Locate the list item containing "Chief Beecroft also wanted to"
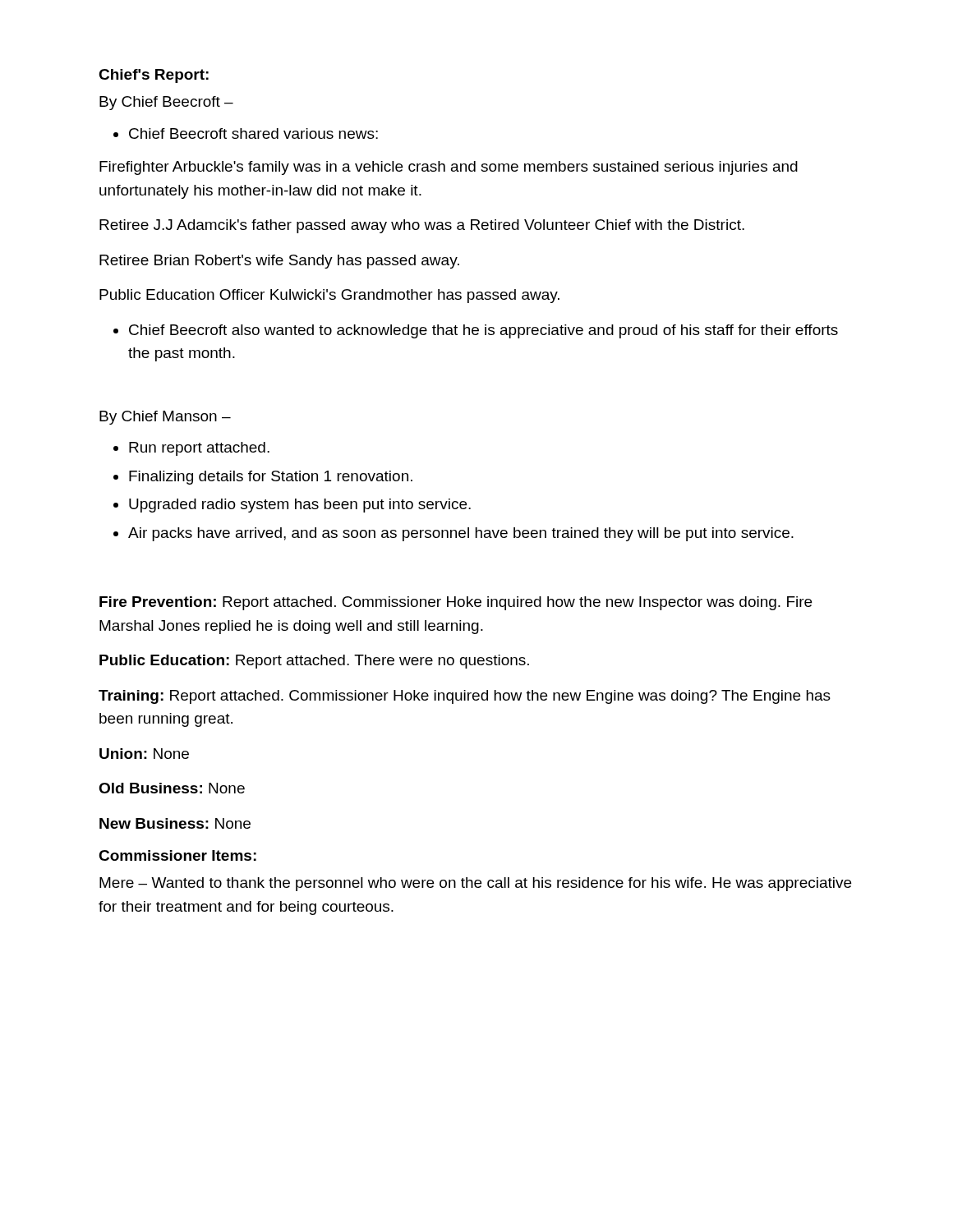 click(483, 341)
